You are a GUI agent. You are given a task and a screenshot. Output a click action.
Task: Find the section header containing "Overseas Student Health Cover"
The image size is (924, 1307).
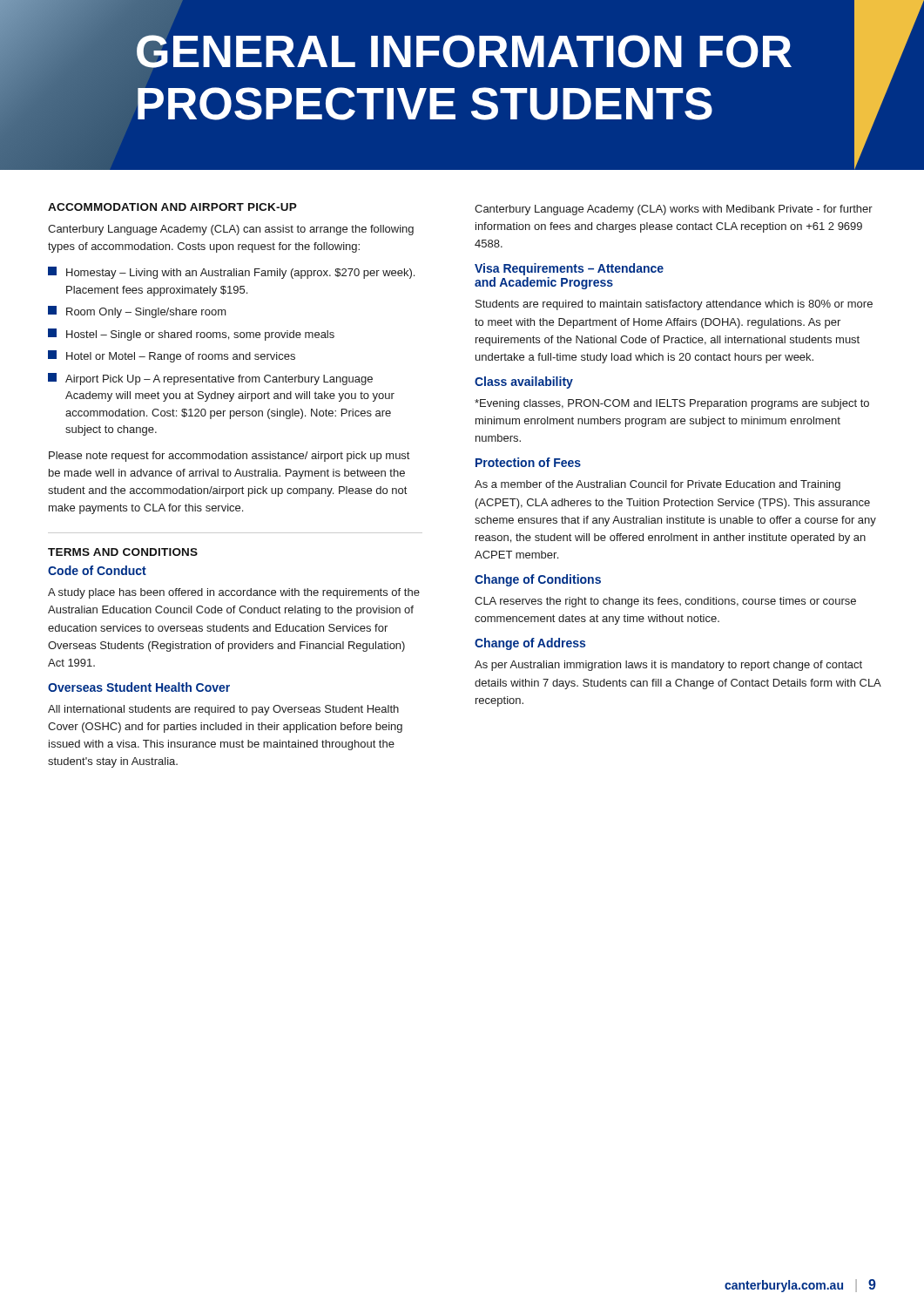tap(139, 688)
